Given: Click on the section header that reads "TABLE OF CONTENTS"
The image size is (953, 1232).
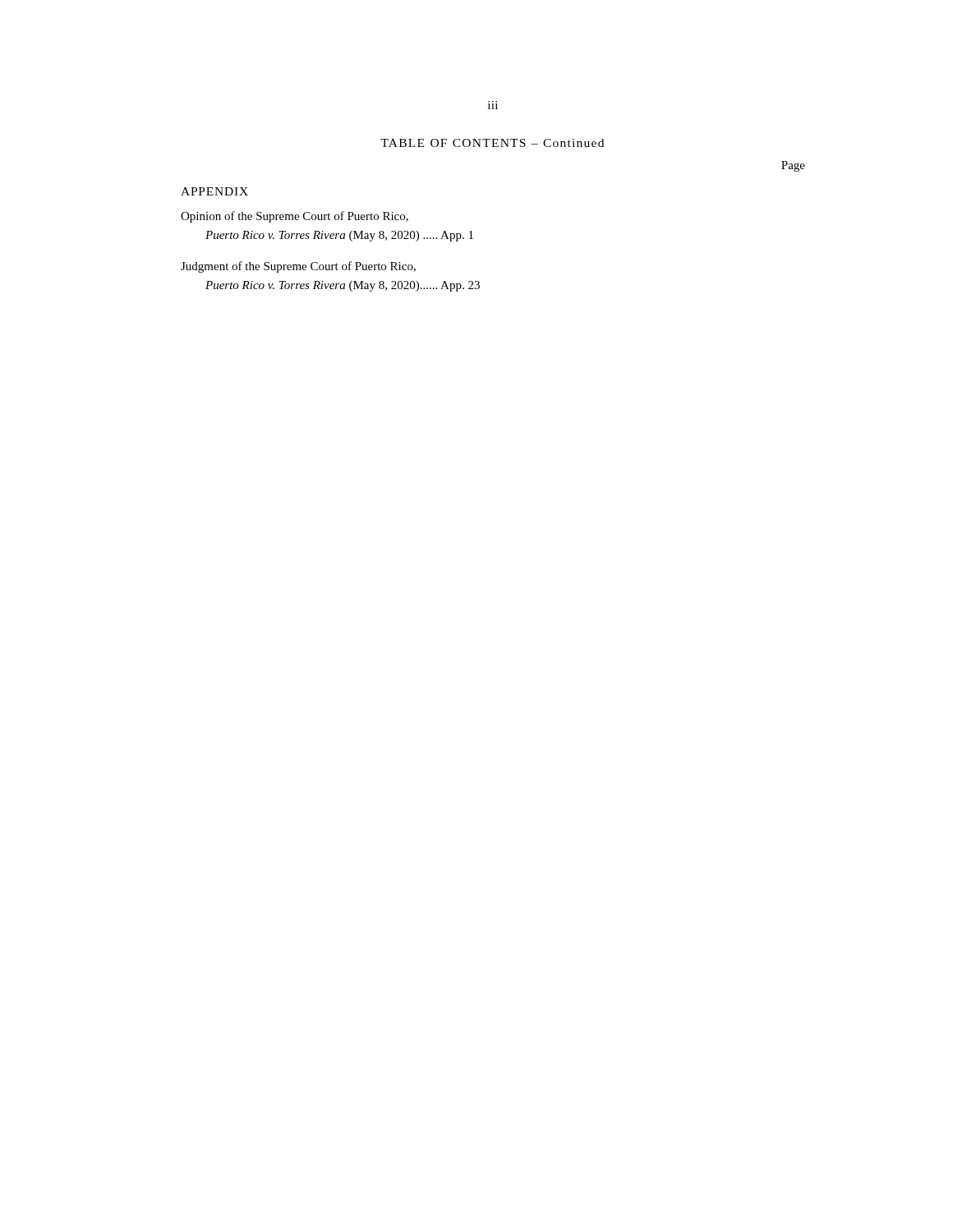Looking at the screenshot, I should click(x=493, y=142).
